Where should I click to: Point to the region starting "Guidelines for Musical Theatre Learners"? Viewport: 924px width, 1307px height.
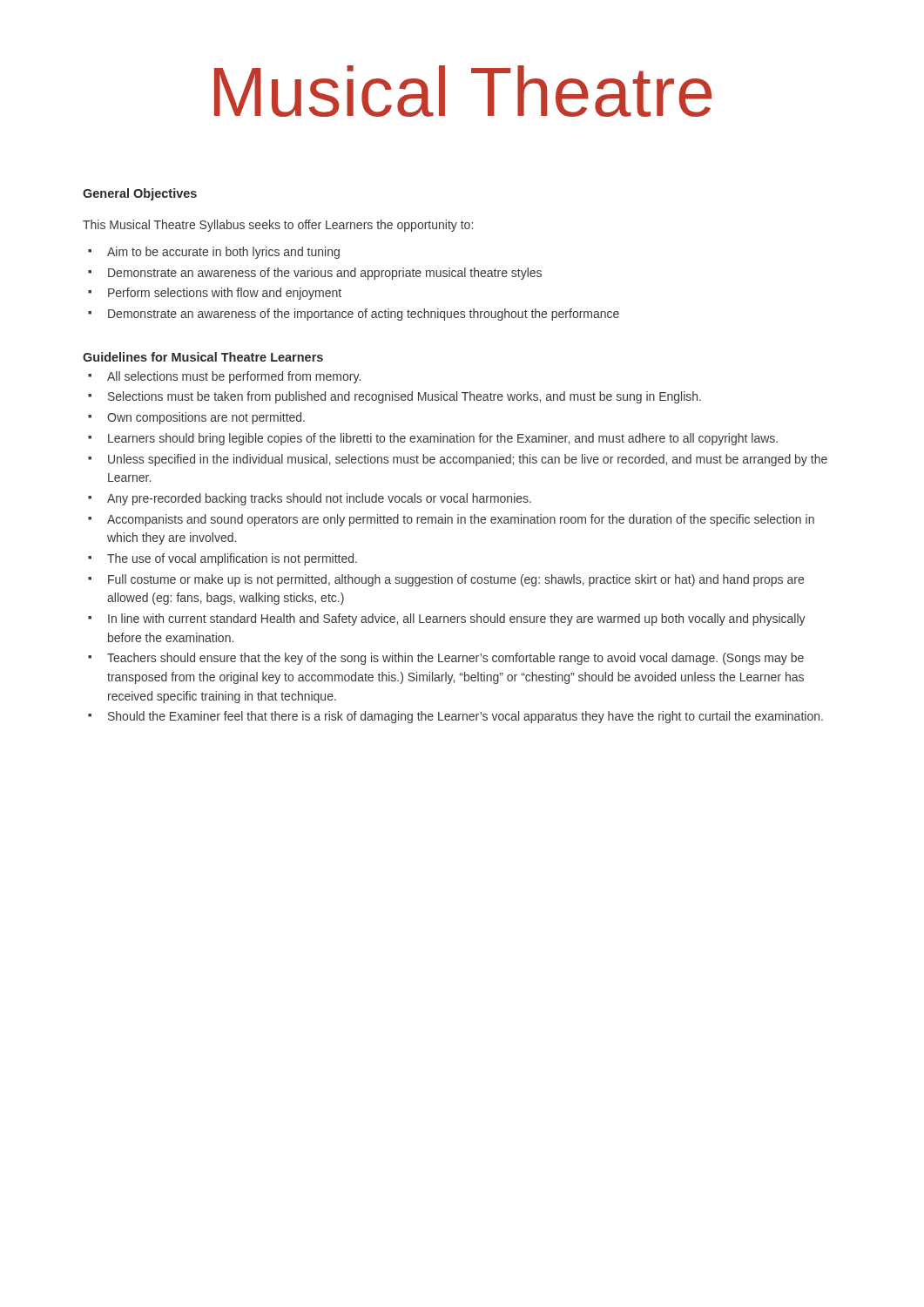click(203, 357)
